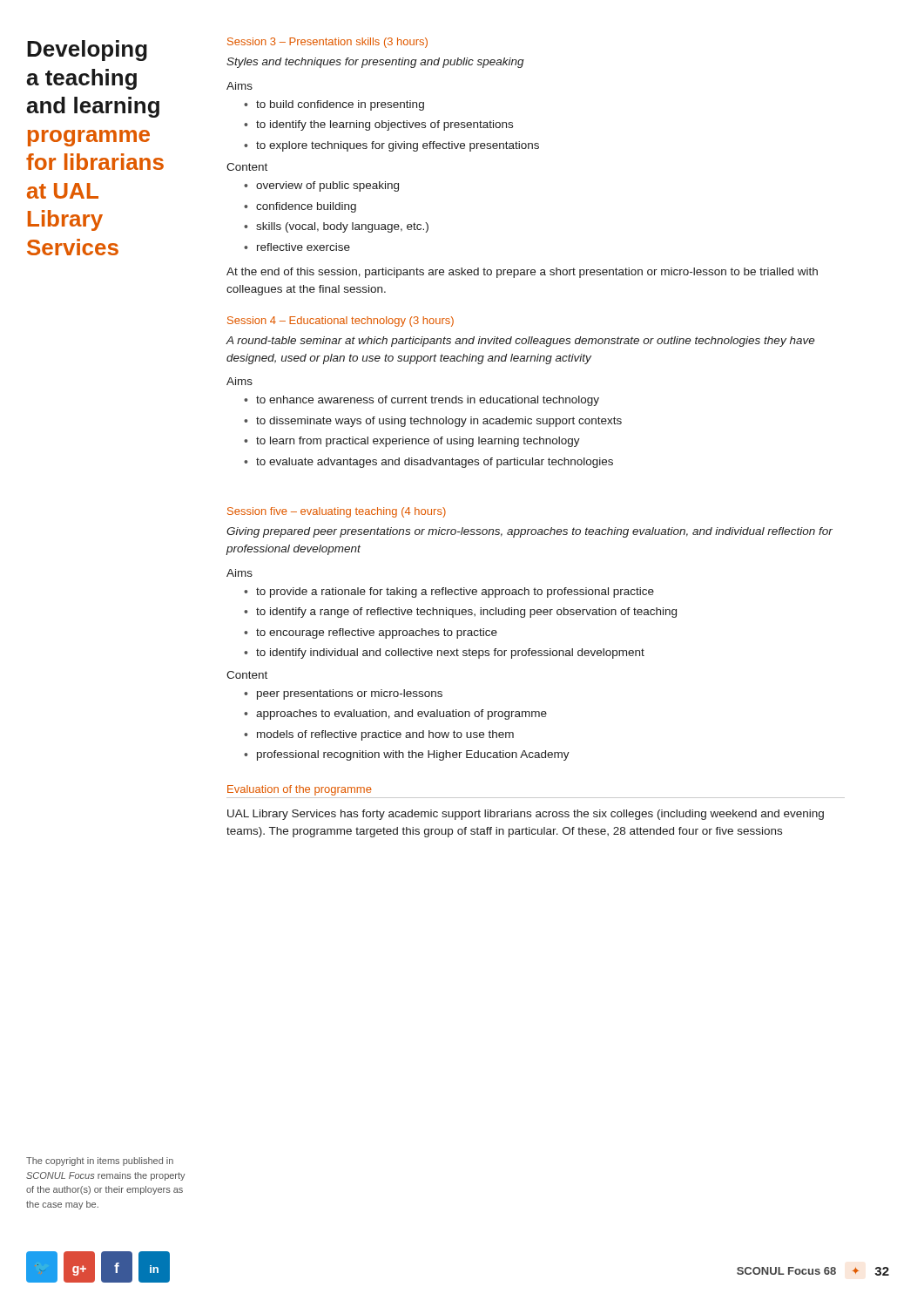Find the text block containing "At the end of this session,"

[536, 280]
